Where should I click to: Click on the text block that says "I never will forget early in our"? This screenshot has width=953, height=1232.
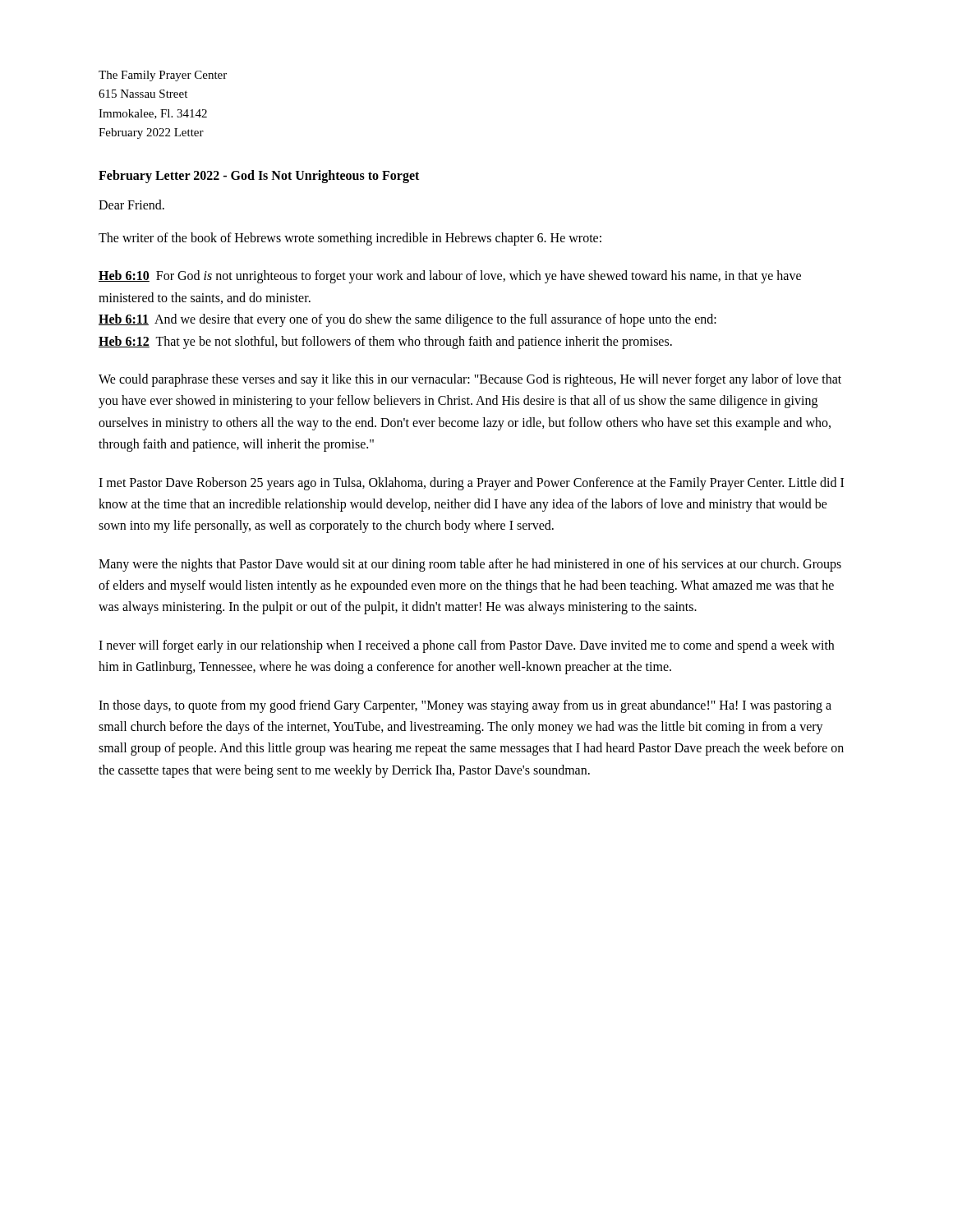[467, 656]
